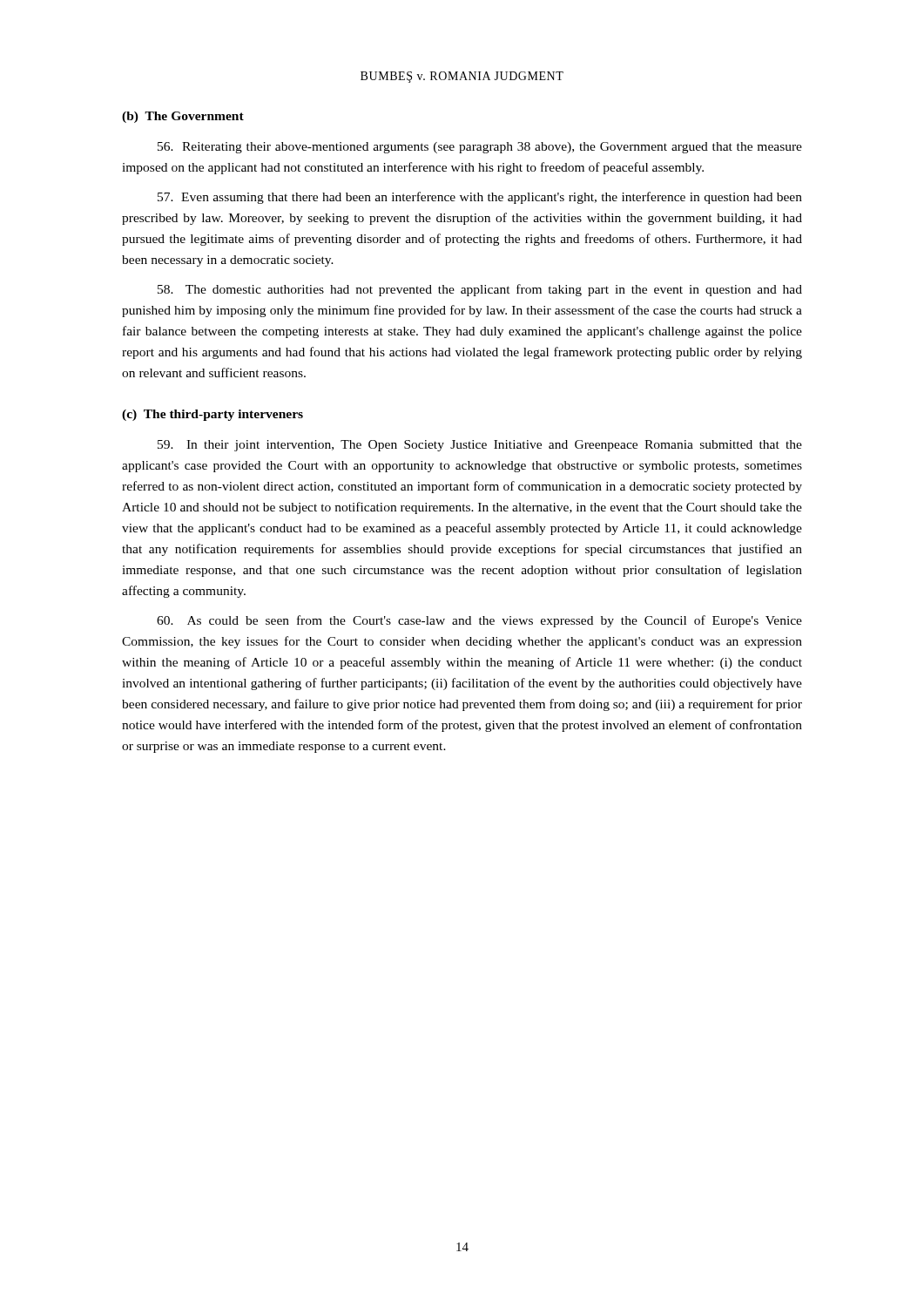This screenshot has width=924, height=1307.
Task: Where does it say "(b) The Government"?
Action: click(x=183, y=115)
